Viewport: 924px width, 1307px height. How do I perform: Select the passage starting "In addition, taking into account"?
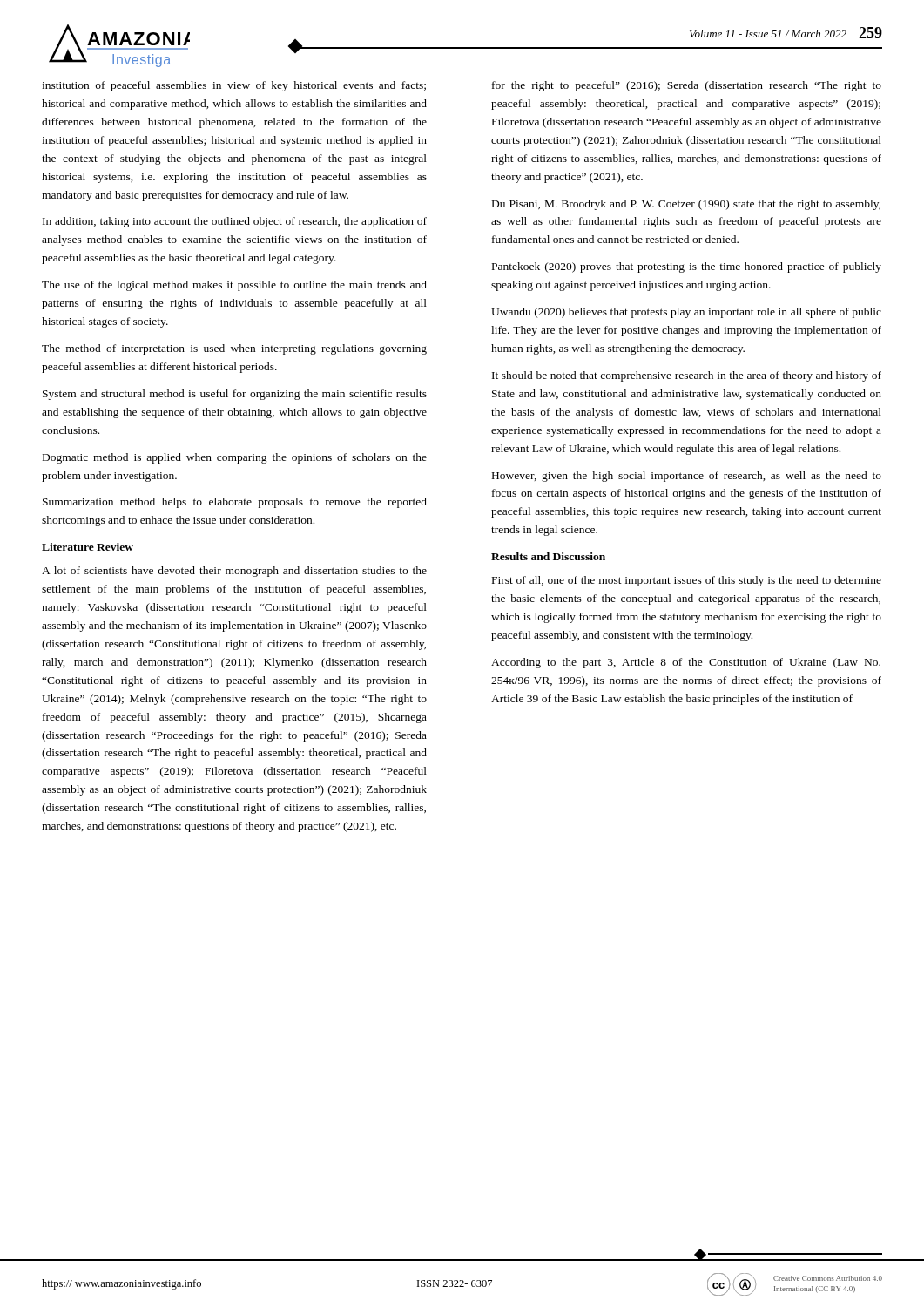[234, 240]
